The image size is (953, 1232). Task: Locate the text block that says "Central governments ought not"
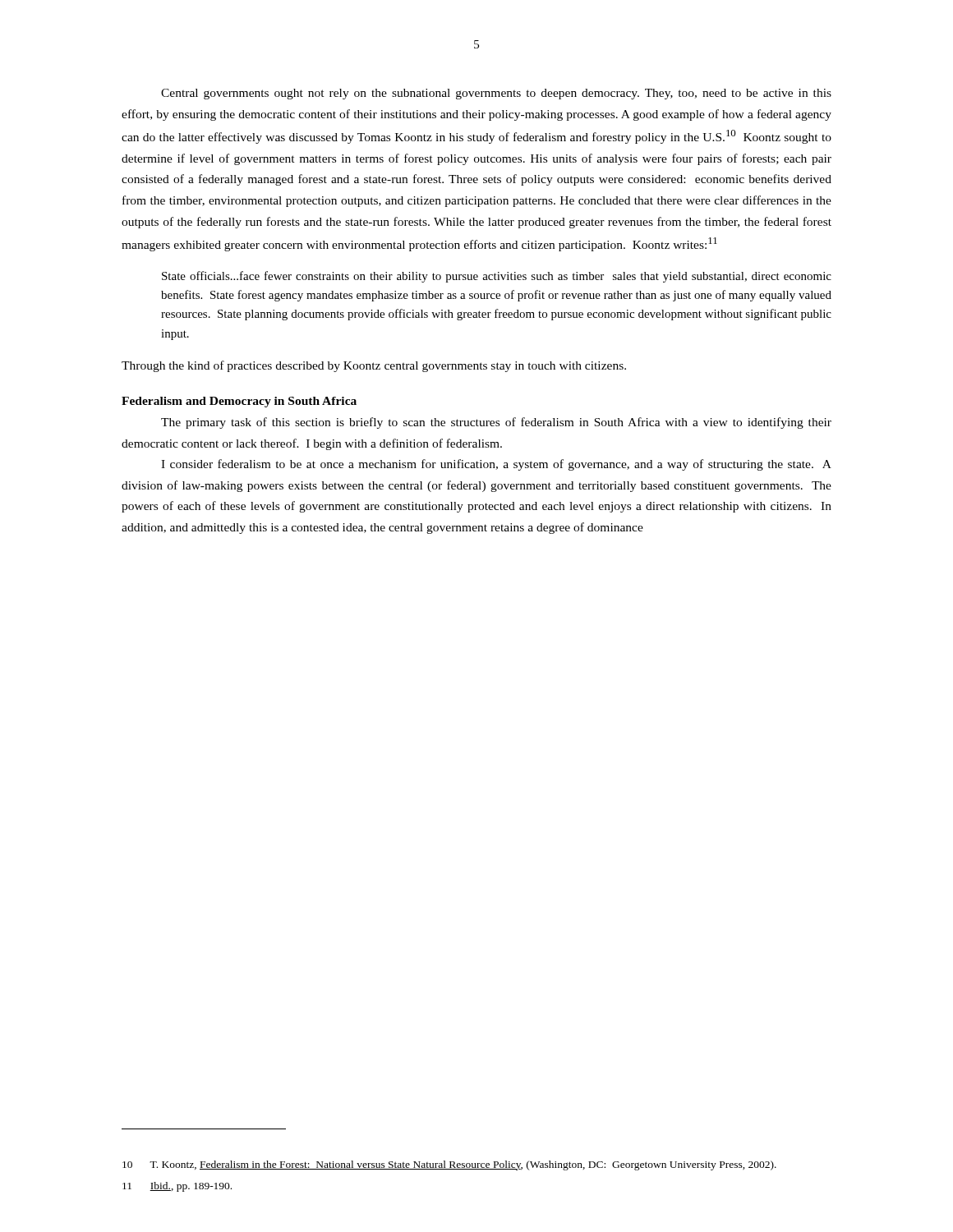point(476,168)
